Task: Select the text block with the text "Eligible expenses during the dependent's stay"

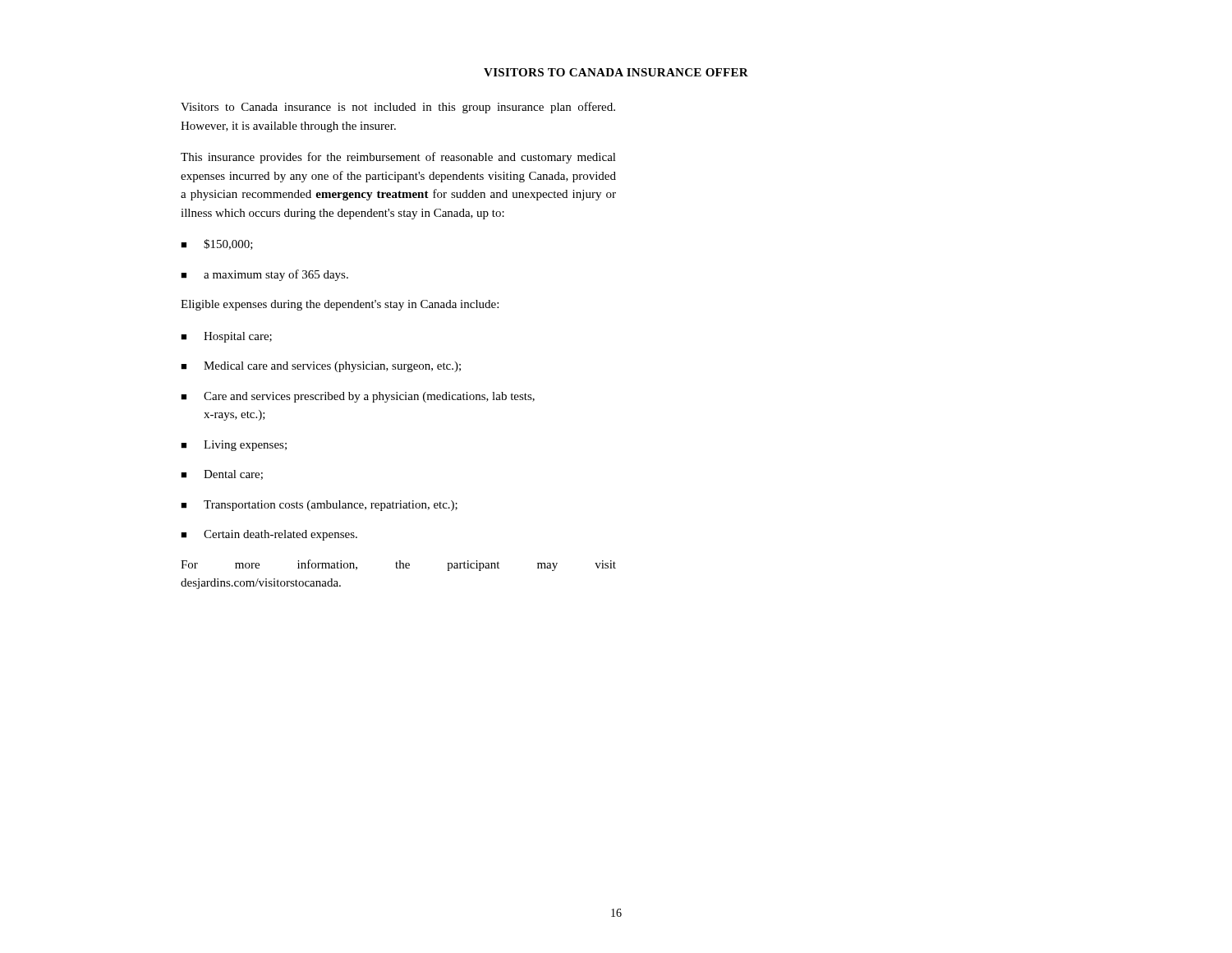Action: [x=340, y=304]
